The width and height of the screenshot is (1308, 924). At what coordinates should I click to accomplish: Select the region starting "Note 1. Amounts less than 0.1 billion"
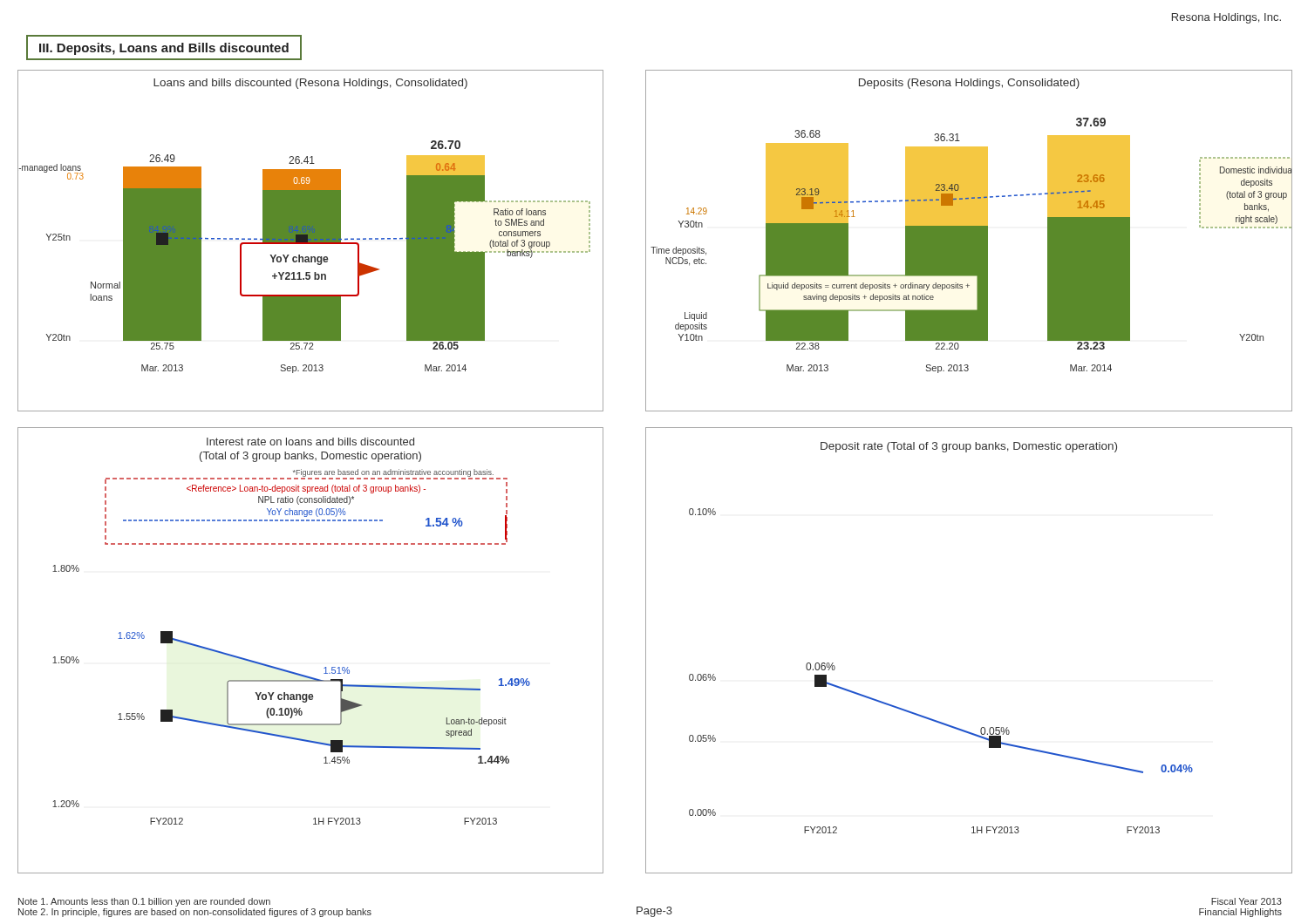(194, 907)
